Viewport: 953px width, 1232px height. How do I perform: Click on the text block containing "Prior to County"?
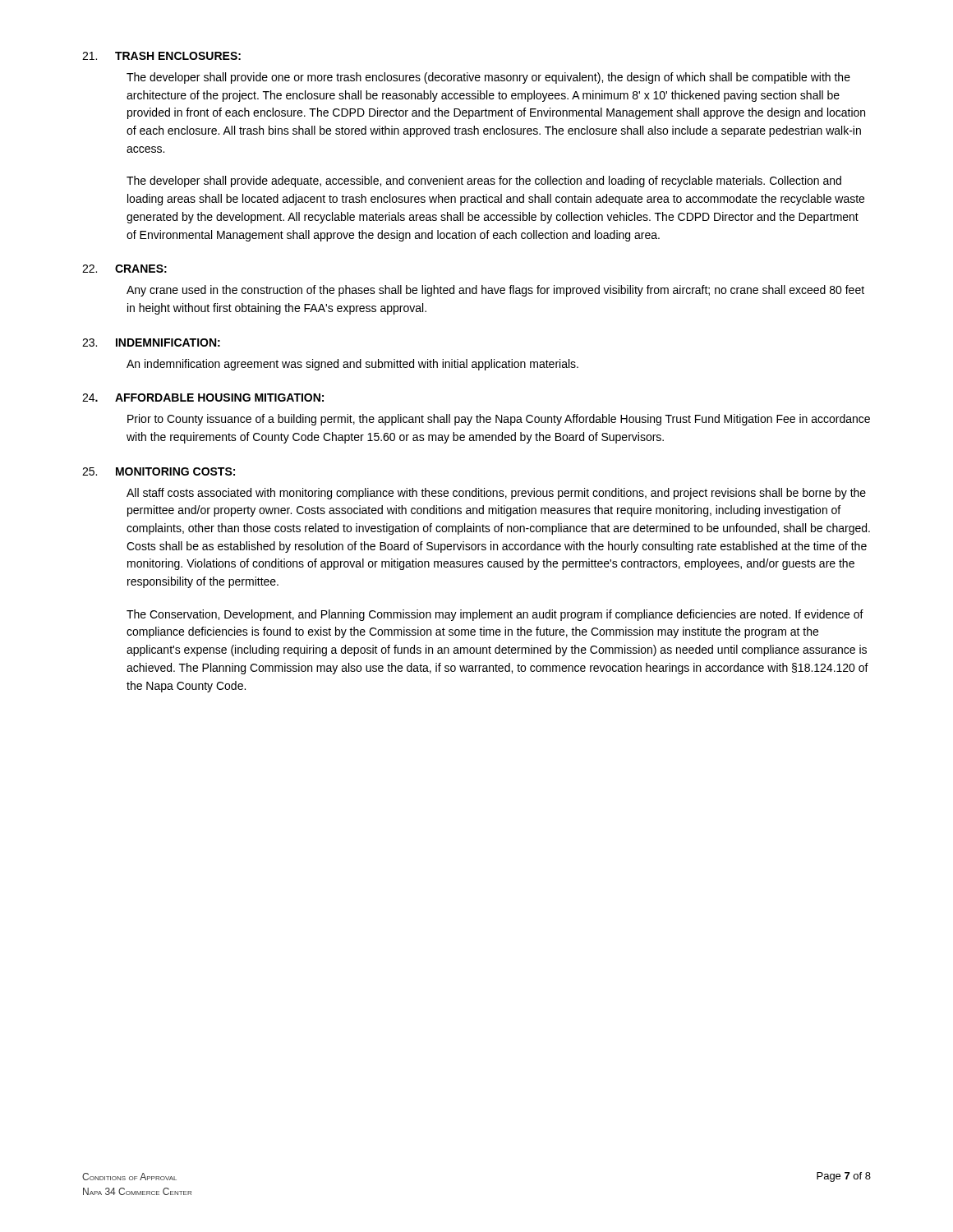pos(499,429)
